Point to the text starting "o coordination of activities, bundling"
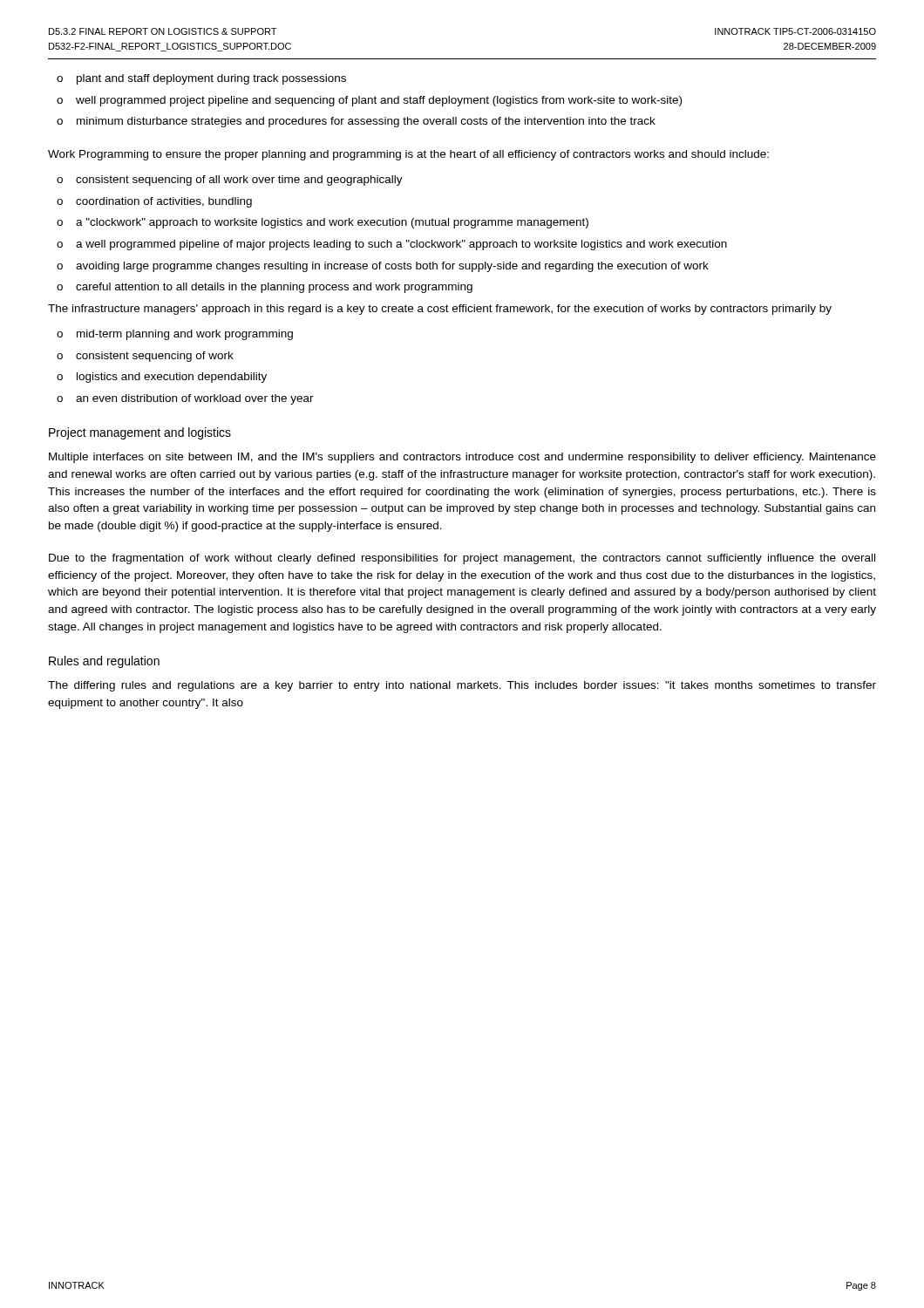Screen dimensions: 1308x924 154,202
